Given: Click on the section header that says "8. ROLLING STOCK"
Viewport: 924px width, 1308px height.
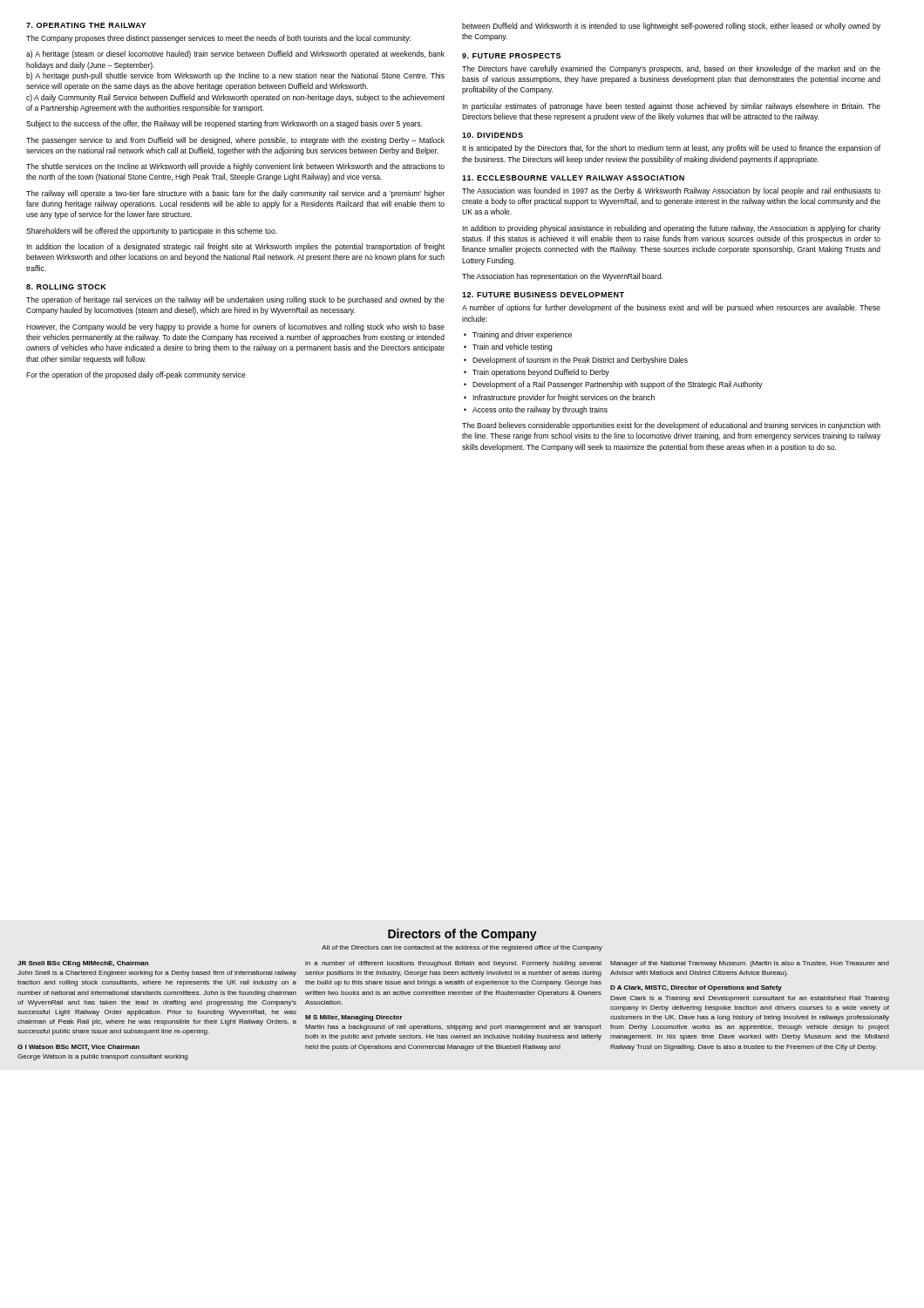Looking at the screenshot, I should [66, 287].
